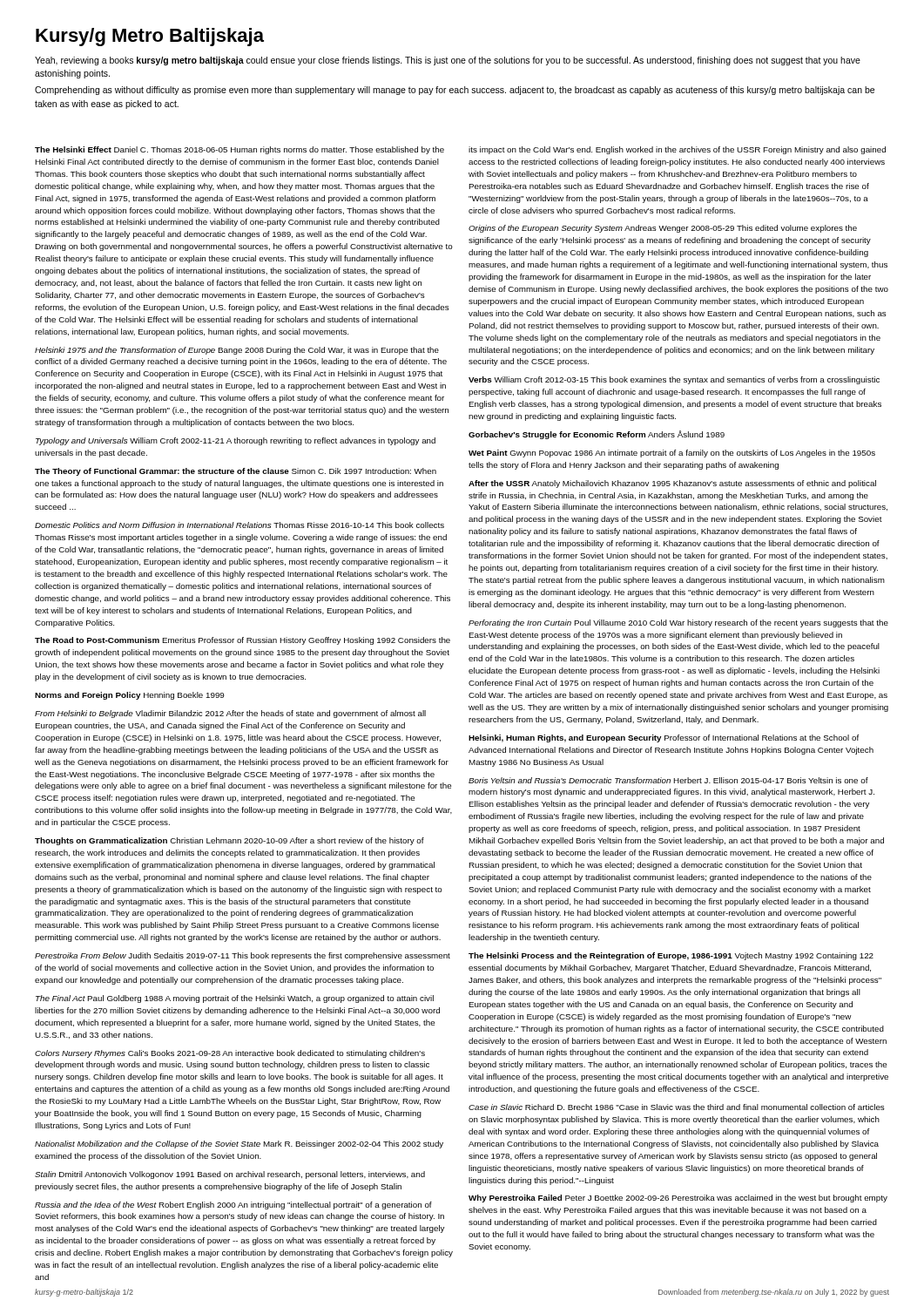The width and height of the screenshot is (924, 1307).
Task: Locate the text starting "Why Perestroika Failed Peter J"
Action: 679,1223
